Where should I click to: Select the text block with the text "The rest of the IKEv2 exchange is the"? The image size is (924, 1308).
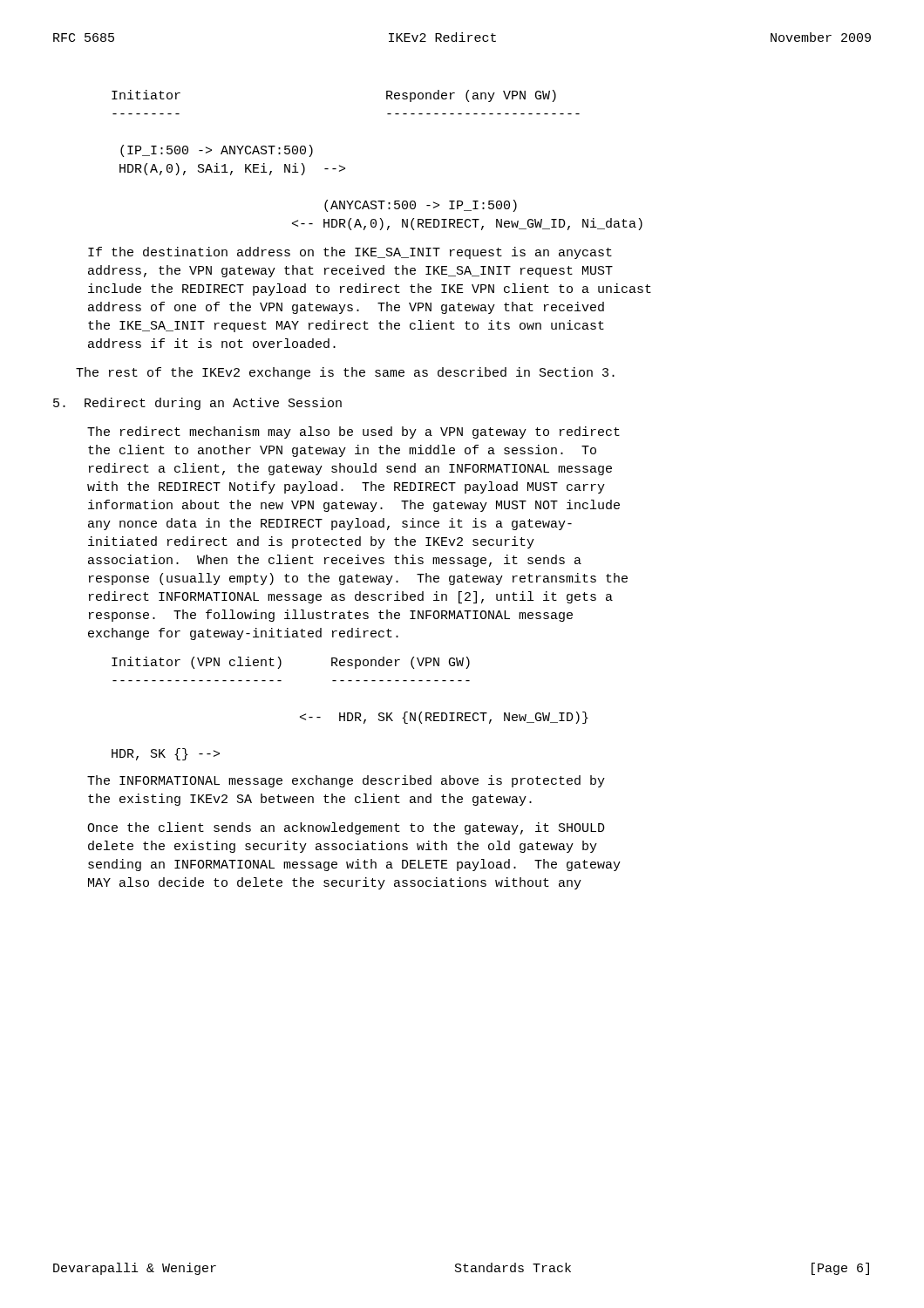click(335, 374)
